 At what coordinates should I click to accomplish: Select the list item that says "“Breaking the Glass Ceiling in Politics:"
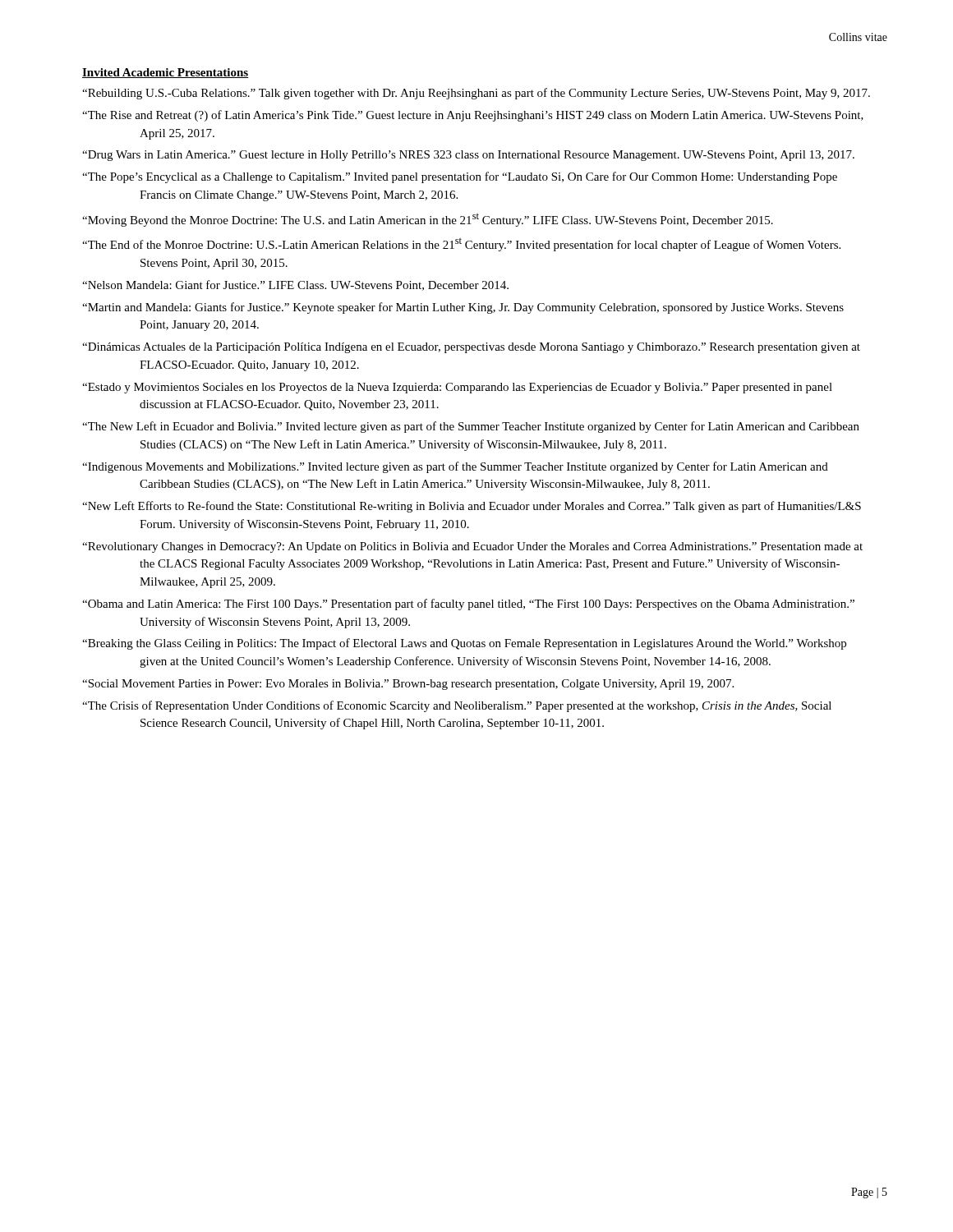pyautogui.click(x=464, y=652)
